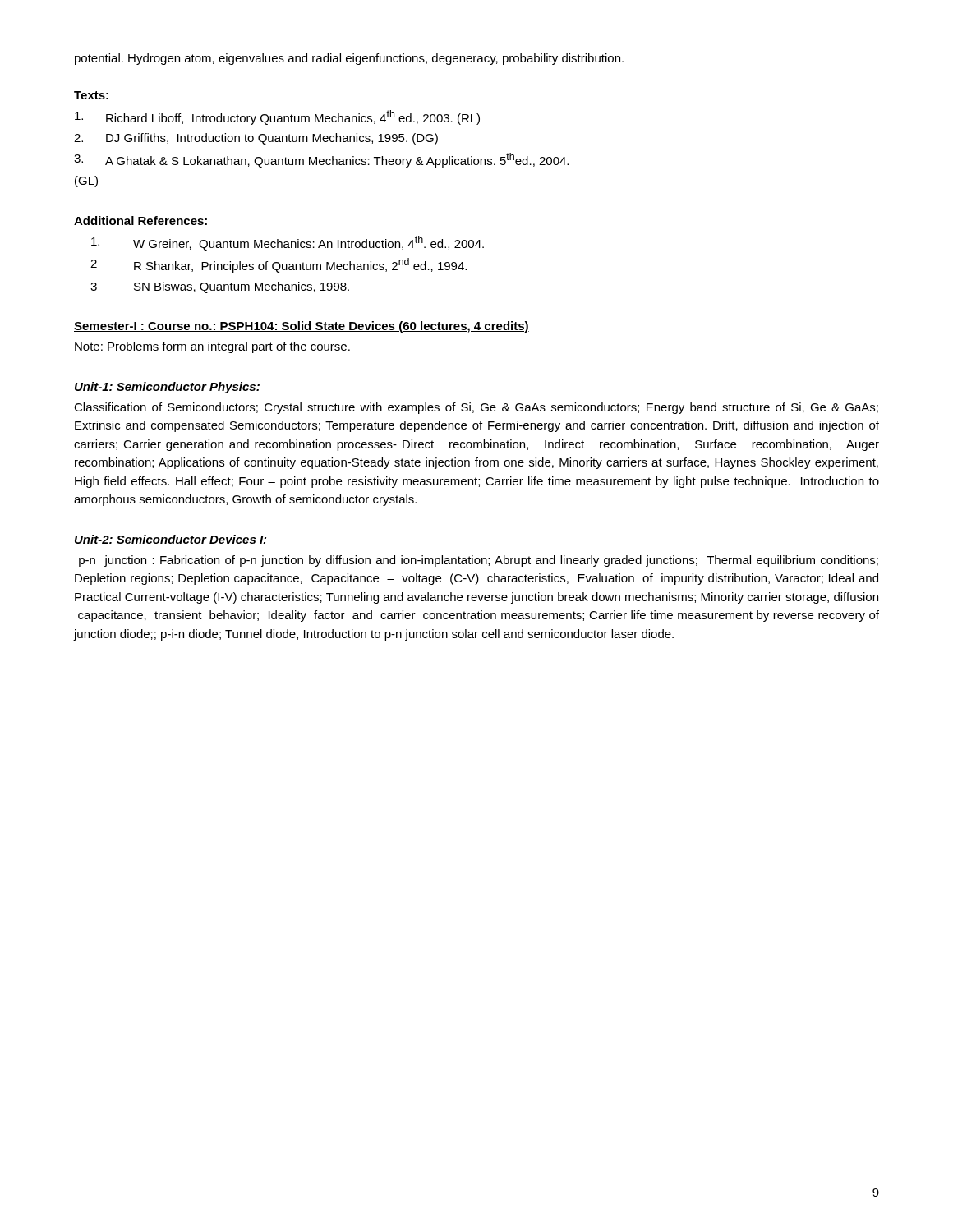Point to the text block starting "2. DJ Griffiths,"
The image size is (953, 1232).
256,139
